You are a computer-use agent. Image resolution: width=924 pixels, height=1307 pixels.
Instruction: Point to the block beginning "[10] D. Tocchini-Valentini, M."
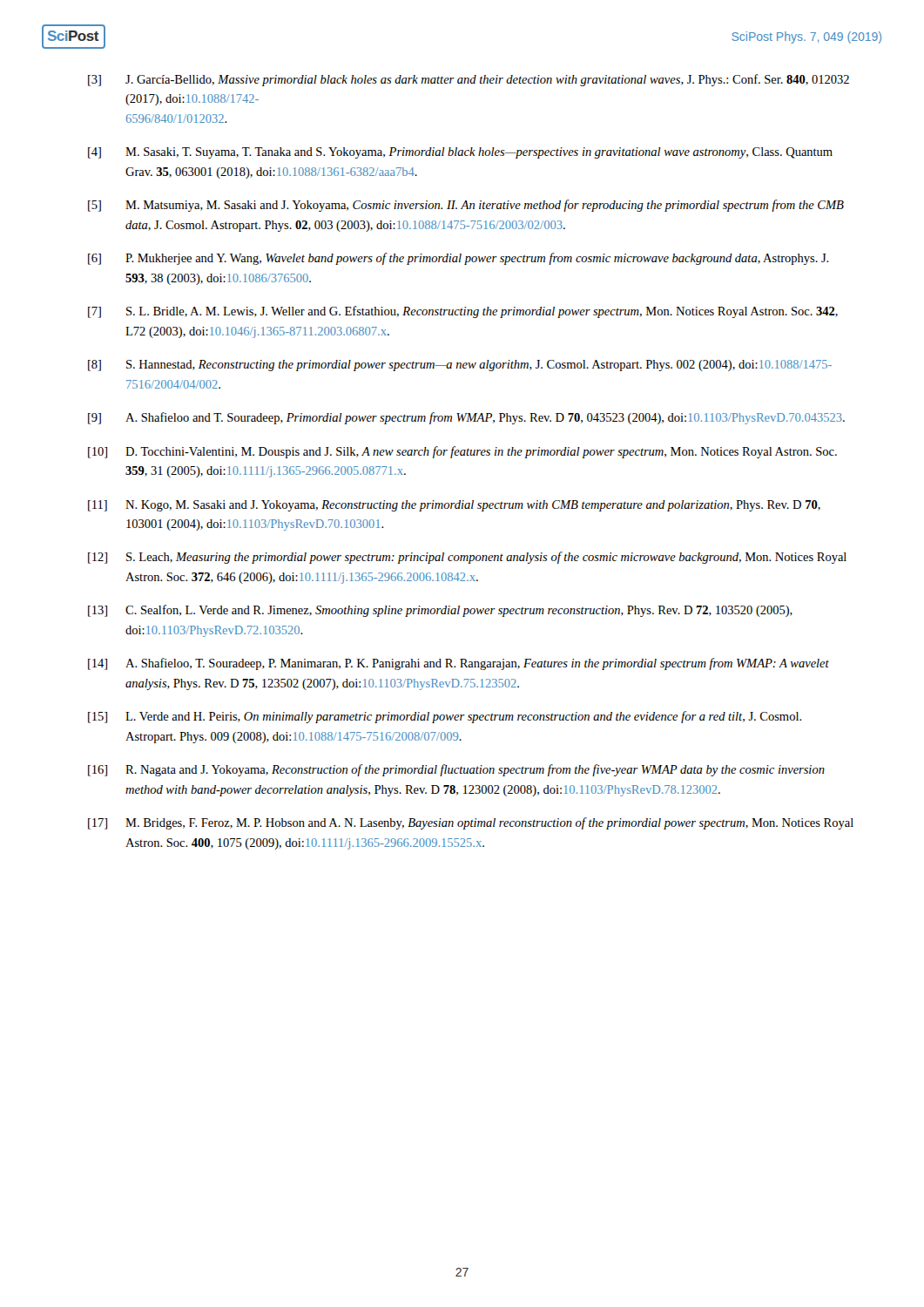[x=471, y=461]
